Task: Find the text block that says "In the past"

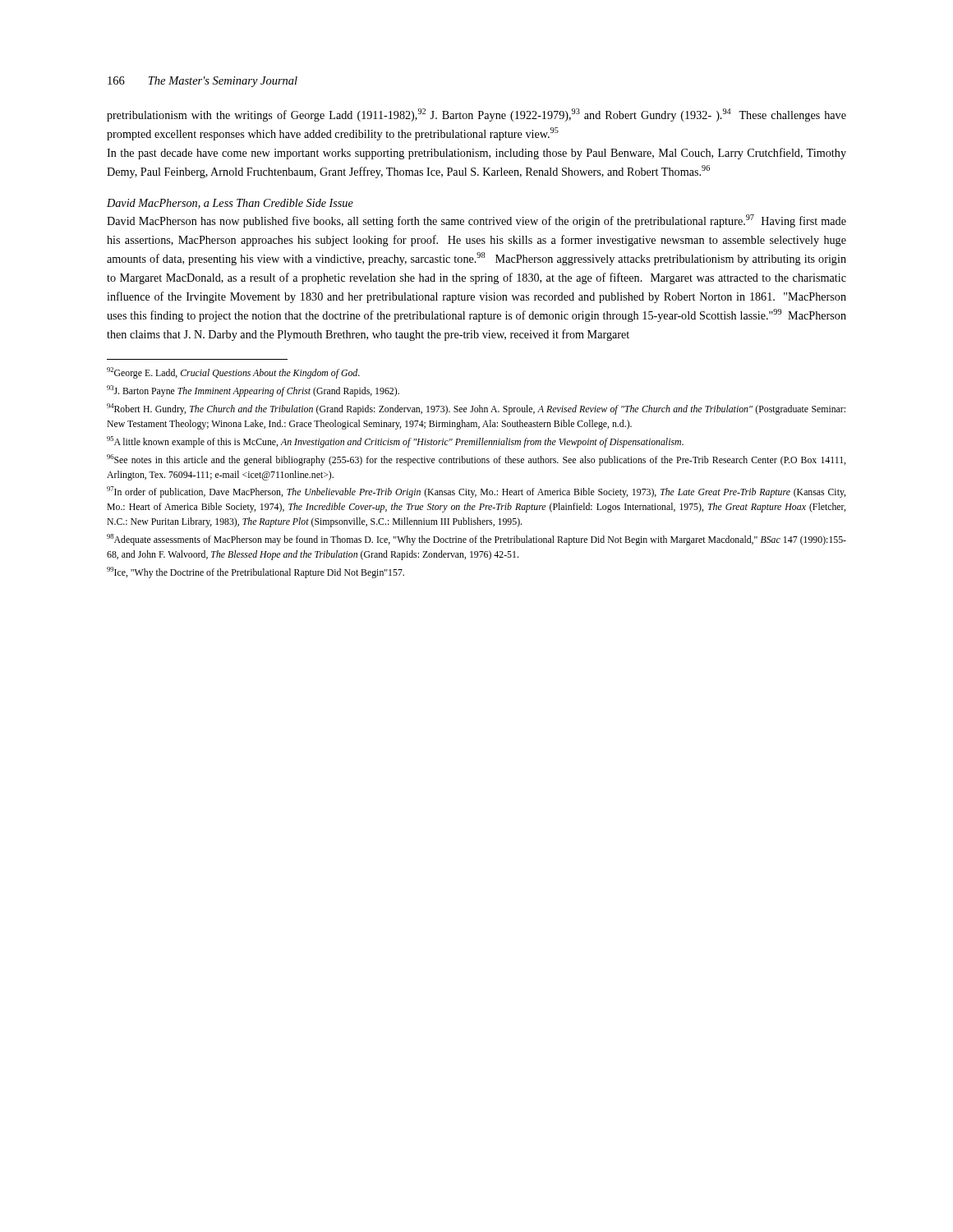Action: (x=476, y=163)
